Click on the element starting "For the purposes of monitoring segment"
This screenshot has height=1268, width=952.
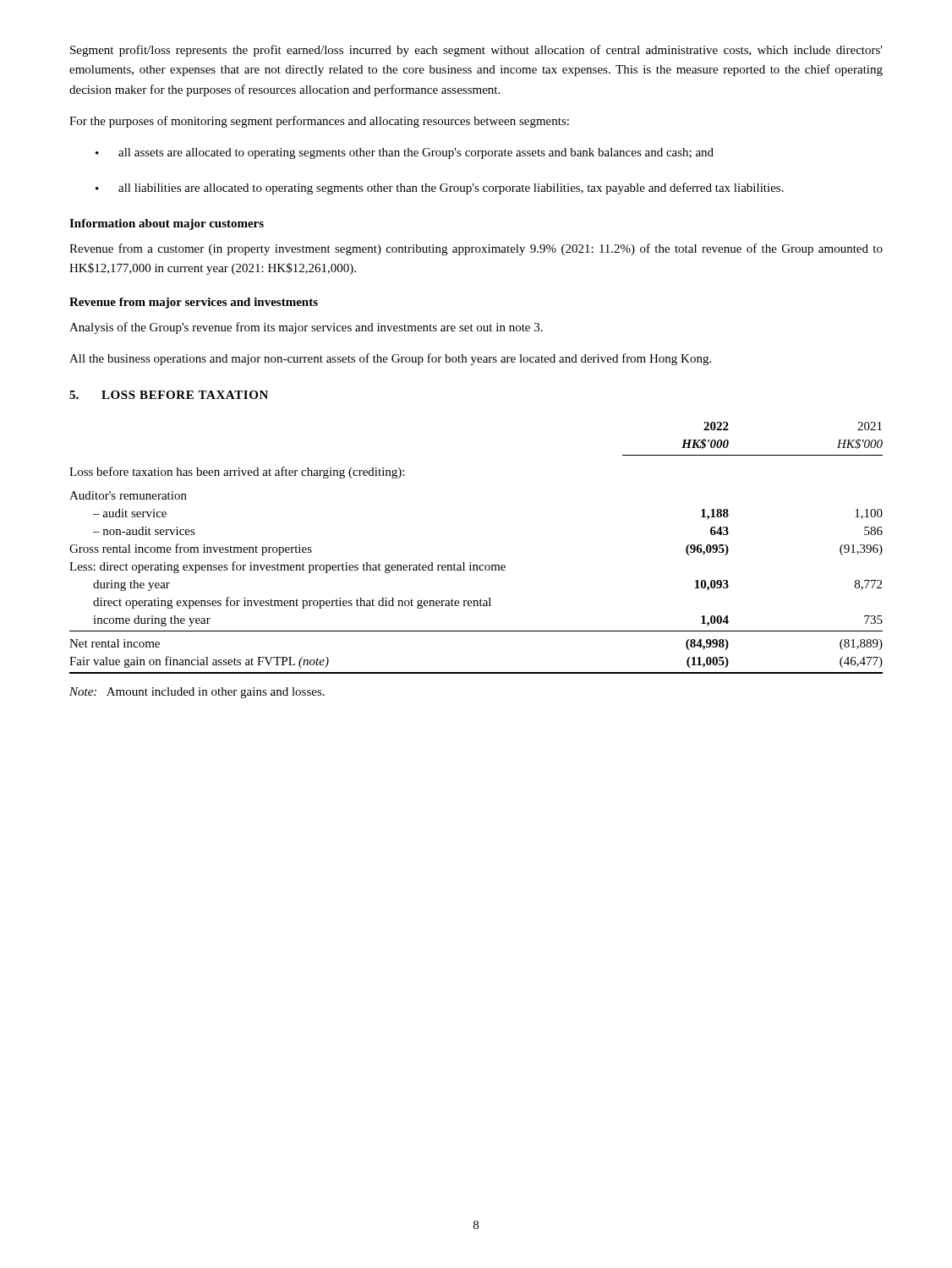[x=320, y=121]
